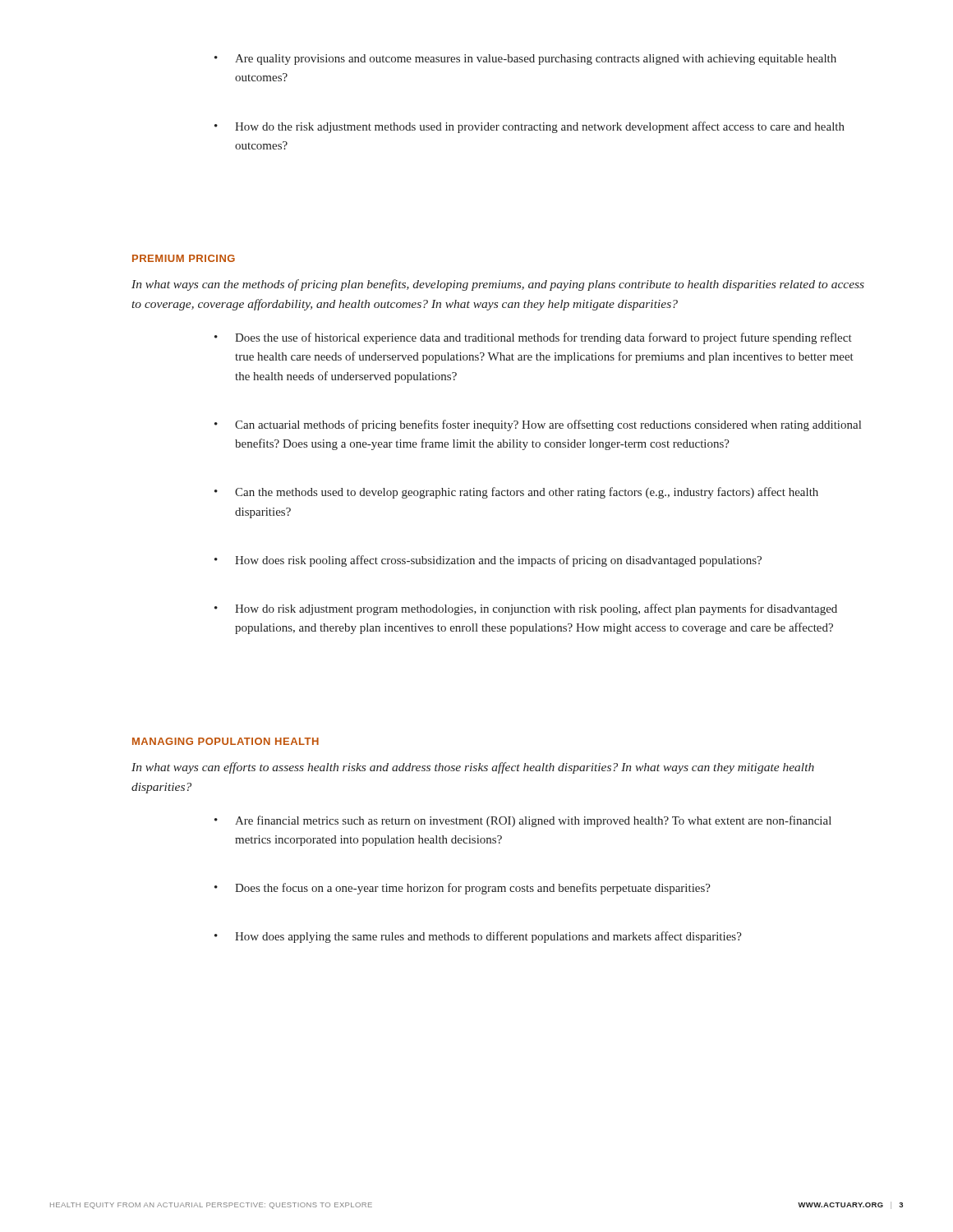Find the passage starting "• Are quality provisions"
Image resolution: width=953 pixels, height=1232 pixels.
(x=542, y=68)
